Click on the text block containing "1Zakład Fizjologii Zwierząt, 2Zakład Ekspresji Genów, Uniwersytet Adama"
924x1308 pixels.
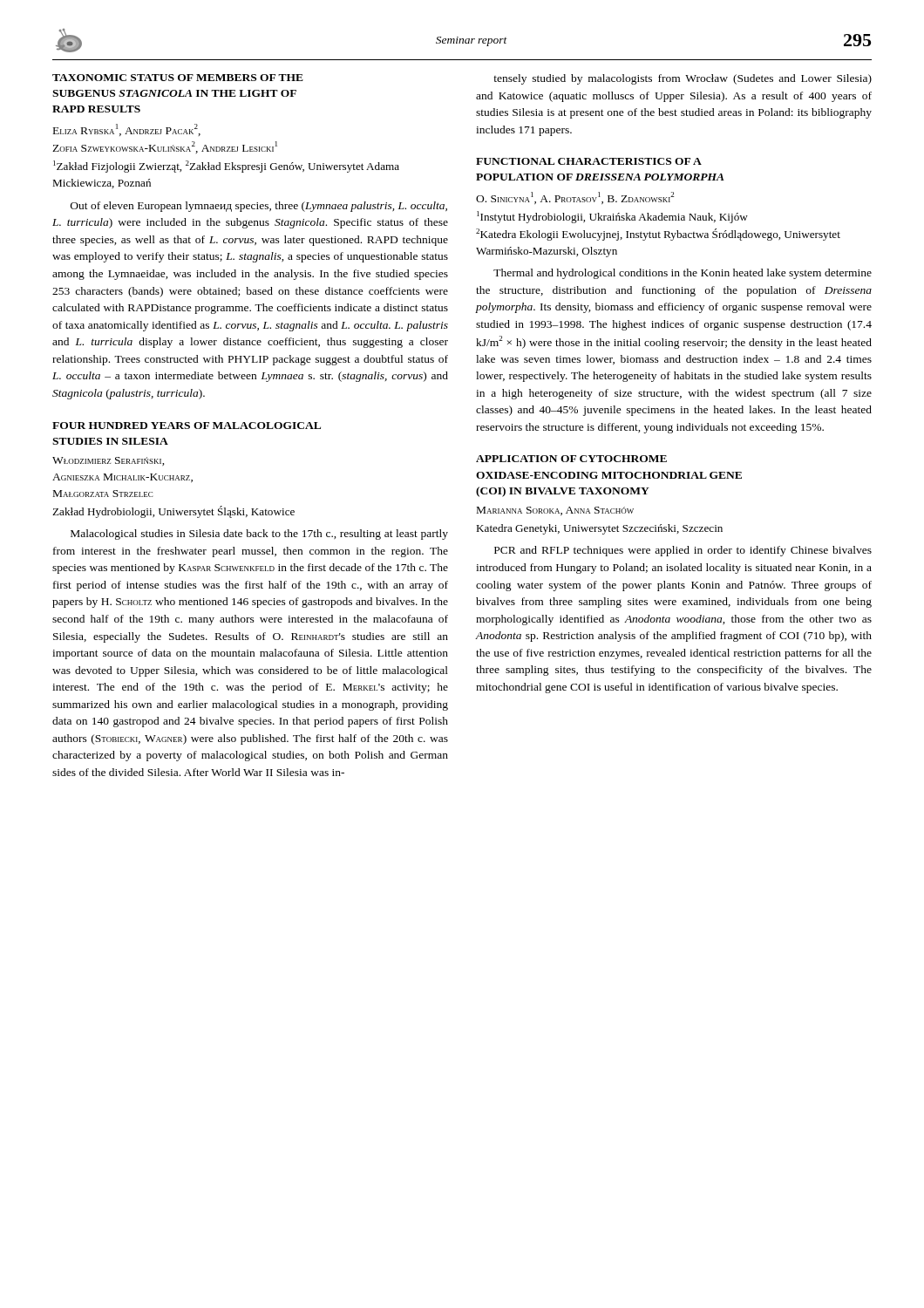pos(226,174)
